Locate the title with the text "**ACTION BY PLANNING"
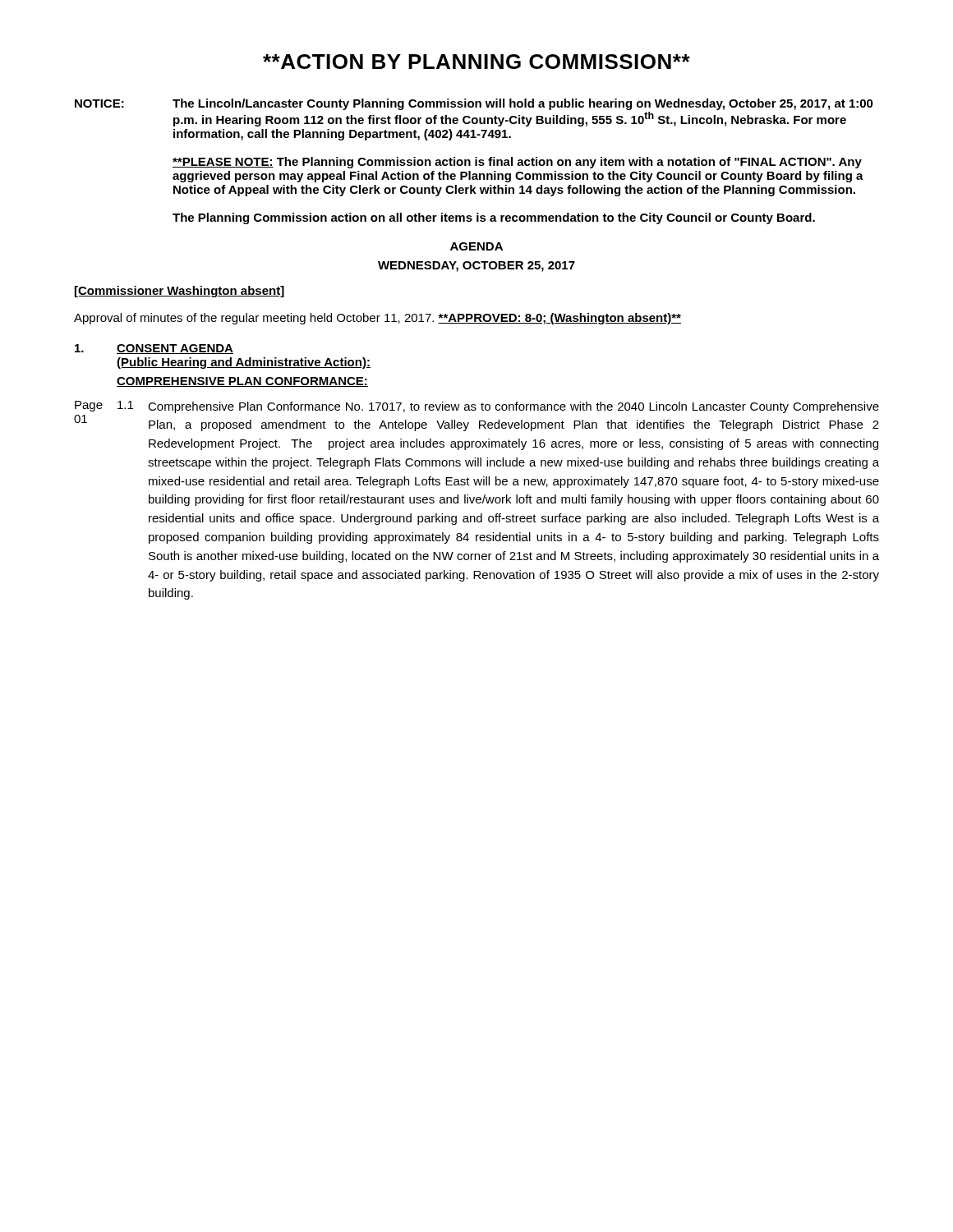The height and width of the screenshot is (1232, 953). (476, 62)
